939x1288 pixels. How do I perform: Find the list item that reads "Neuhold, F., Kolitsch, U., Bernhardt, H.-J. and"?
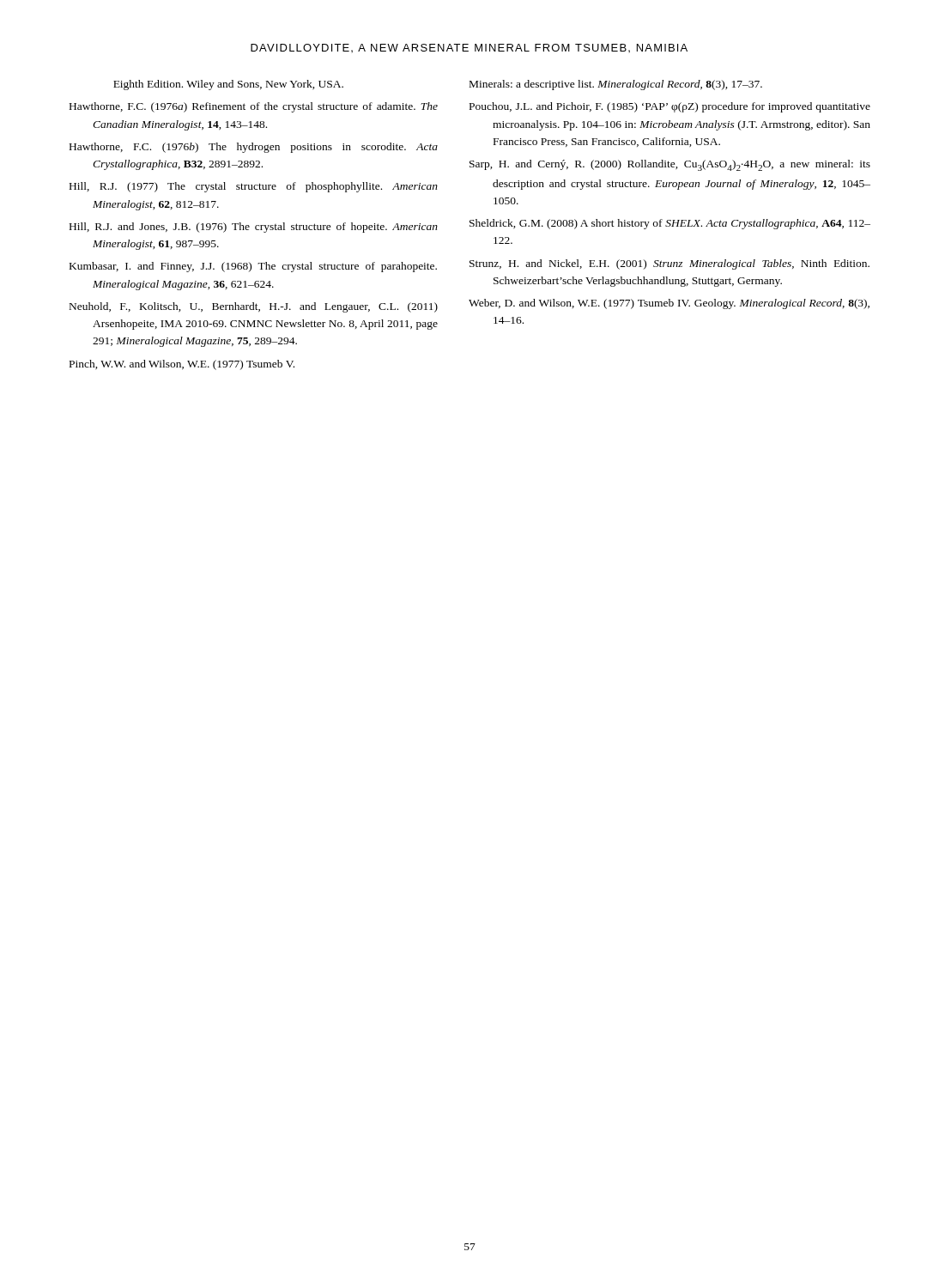pyautogui.click(x=253, y=323)
